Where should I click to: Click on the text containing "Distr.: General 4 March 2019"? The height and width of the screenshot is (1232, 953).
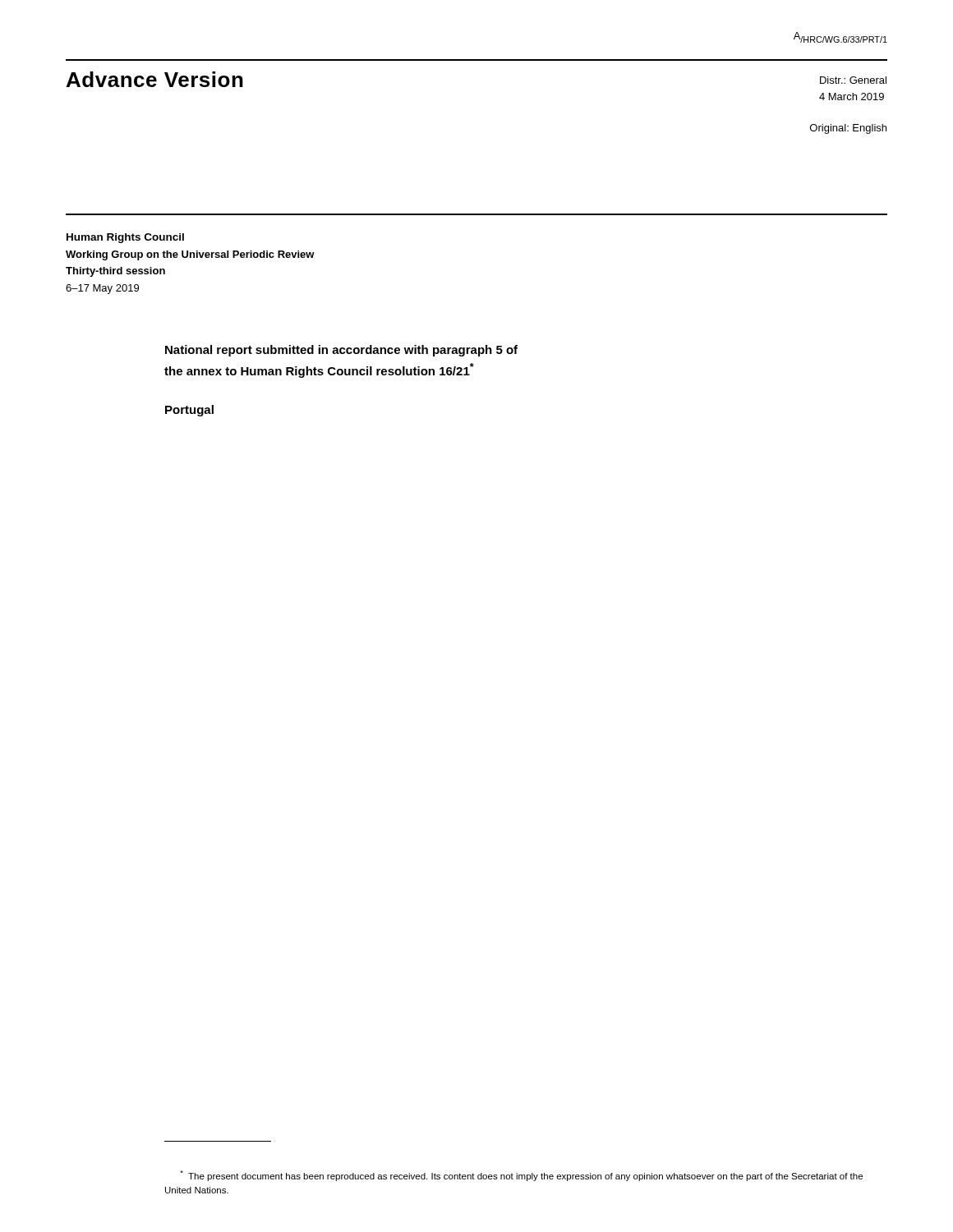pos(853,88)
